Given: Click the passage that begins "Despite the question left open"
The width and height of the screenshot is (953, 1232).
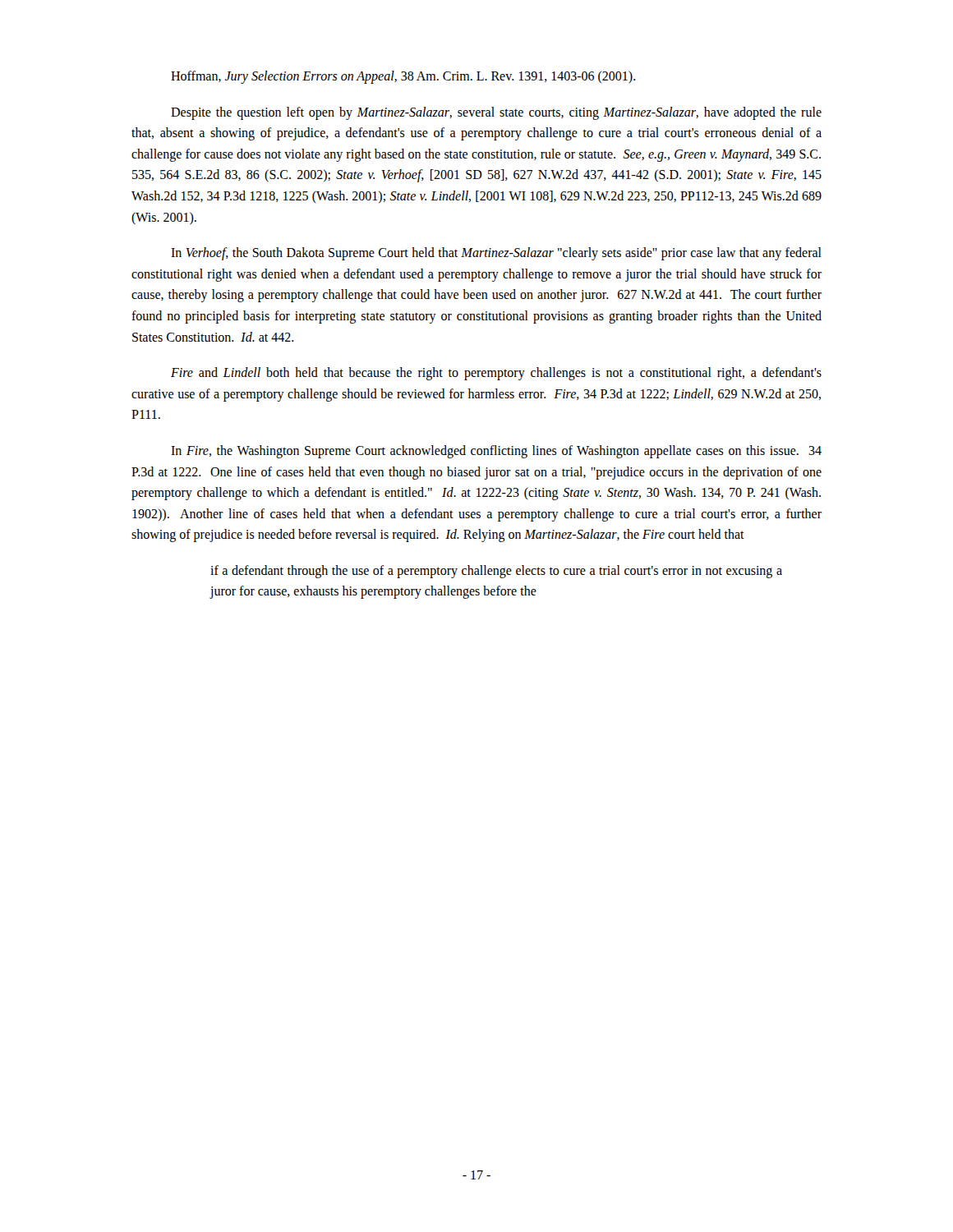Looking at the screenshot, I should point(476,164).
